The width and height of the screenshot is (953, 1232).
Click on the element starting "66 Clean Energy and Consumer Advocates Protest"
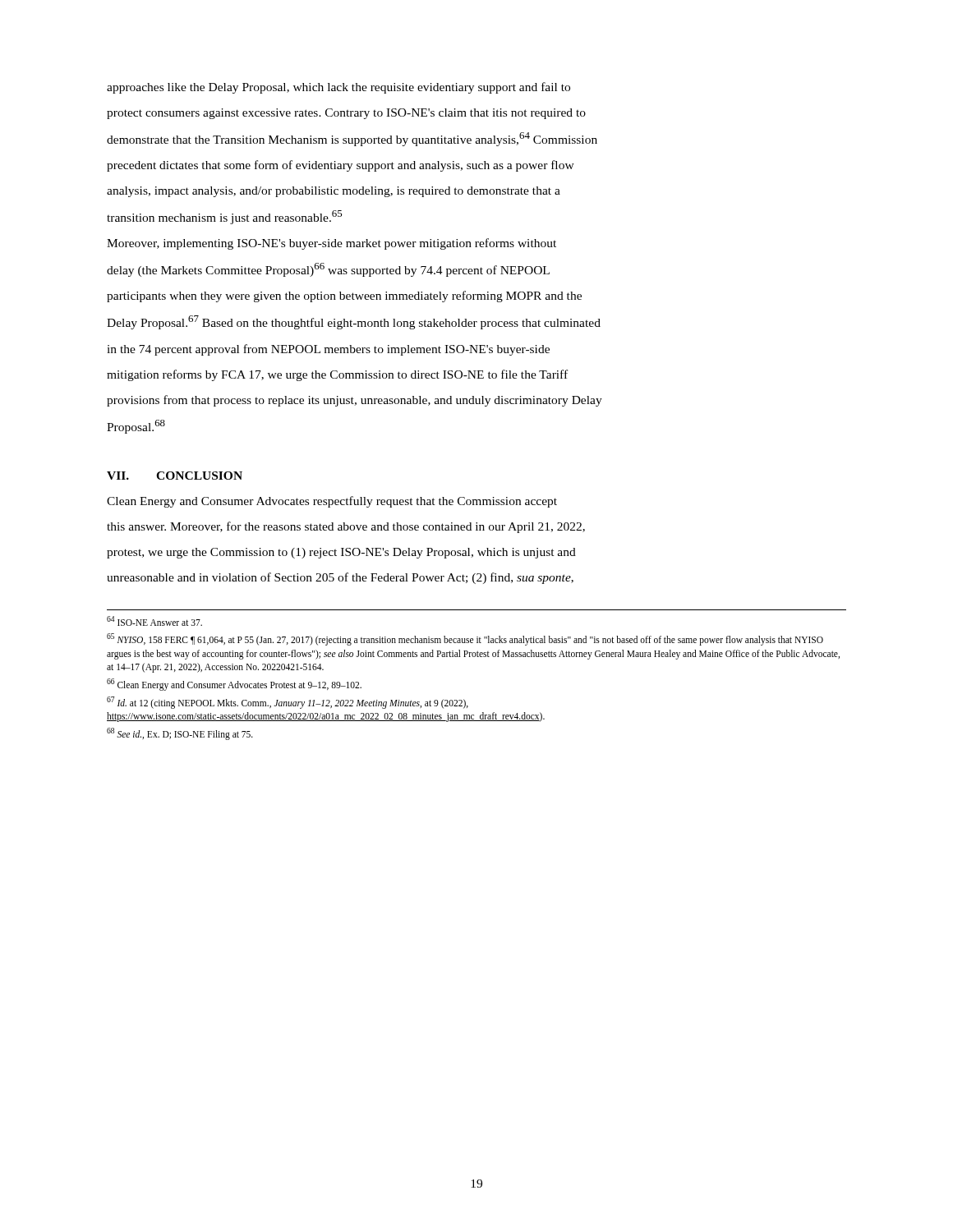point(234,685)
